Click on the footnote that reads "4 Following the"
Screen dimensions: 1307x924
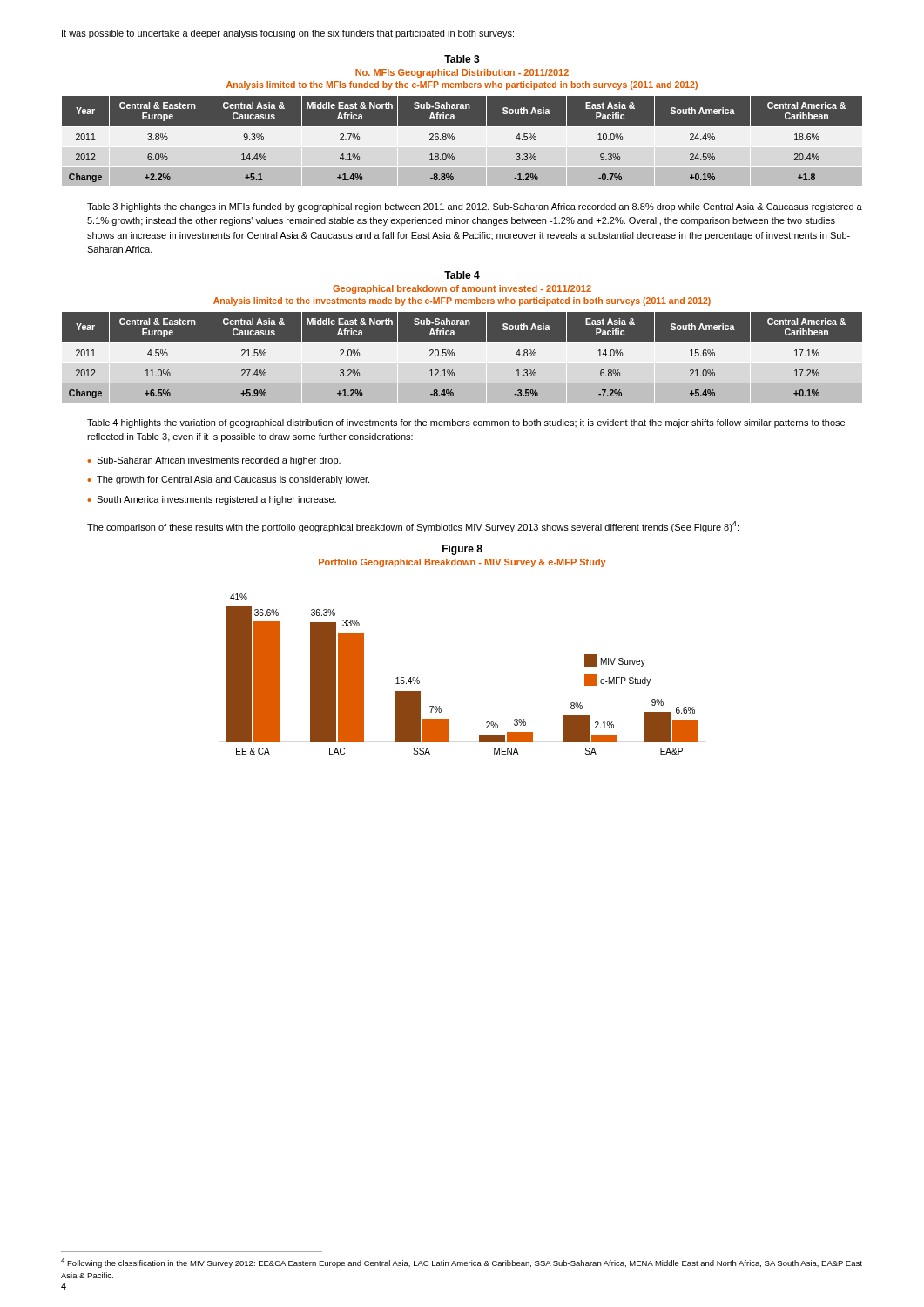pos(462,1268)
